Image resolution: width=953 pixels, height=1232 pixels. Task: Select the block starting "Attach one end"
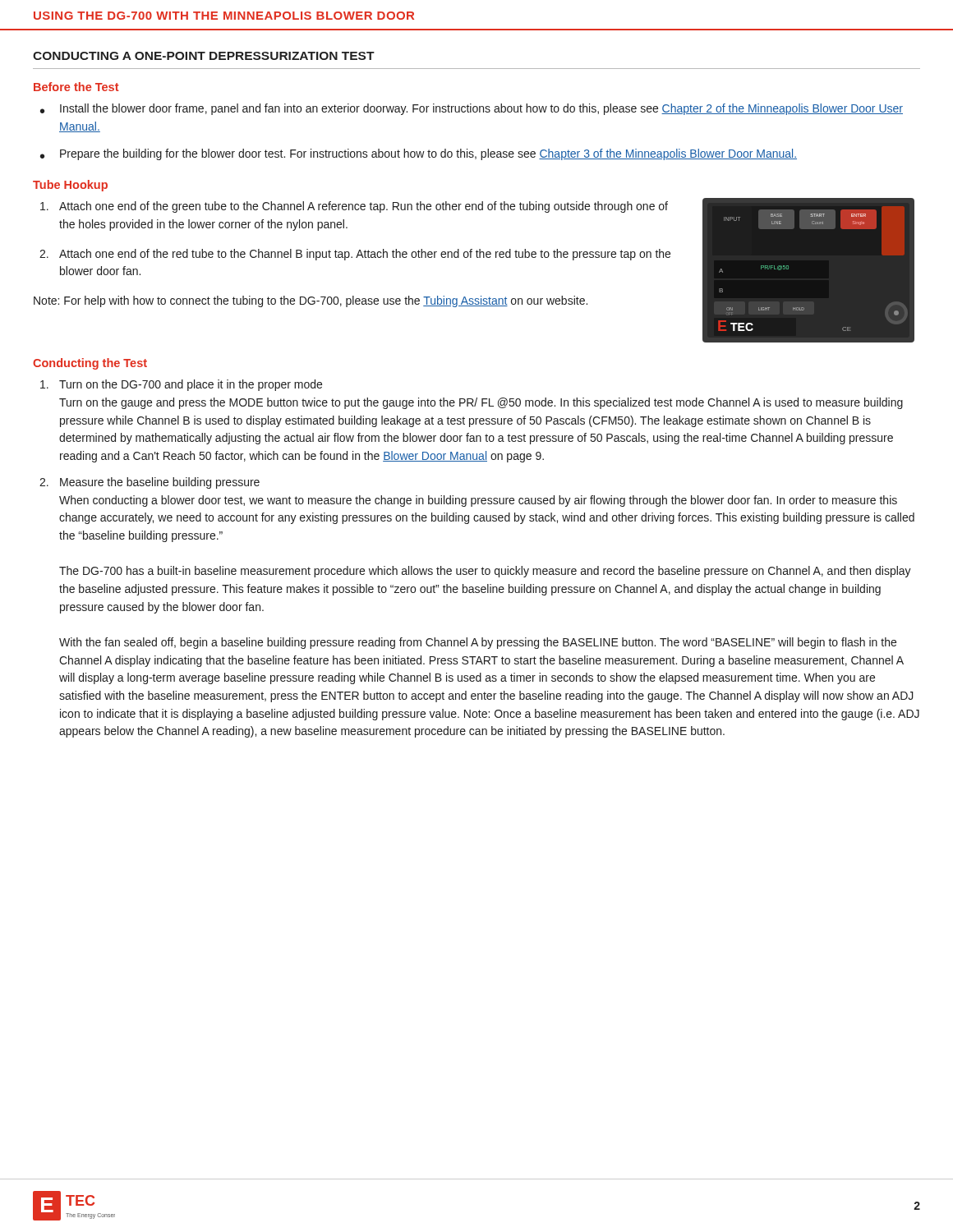click(x=362, y=216)
